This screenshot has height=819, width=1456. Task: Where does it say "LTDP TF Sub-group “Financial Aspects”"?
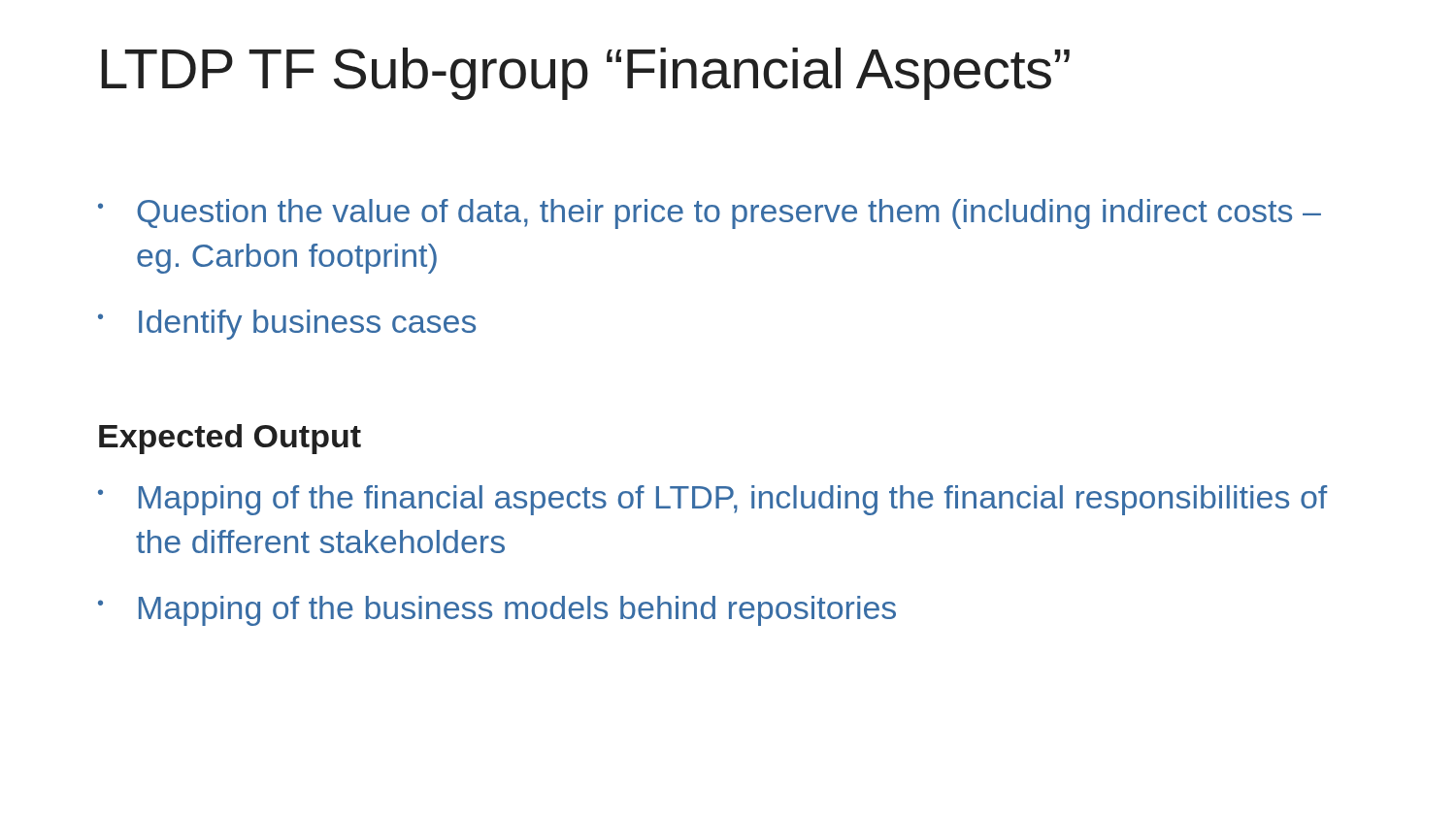[584, 68]
